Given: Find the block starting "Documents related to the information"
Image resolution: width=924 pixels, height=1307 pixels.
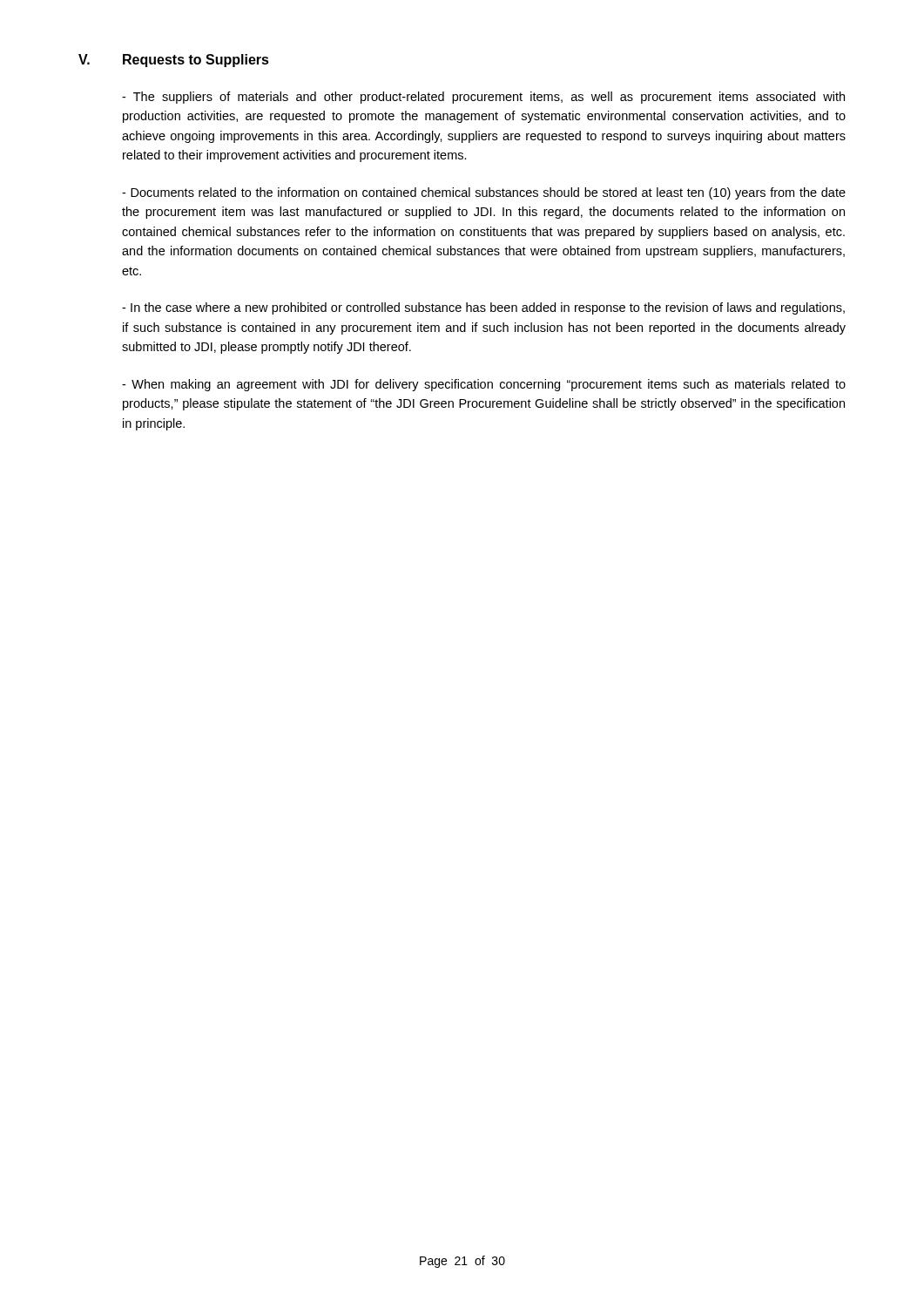Looking at the screenshot, I should pos(484,232).
